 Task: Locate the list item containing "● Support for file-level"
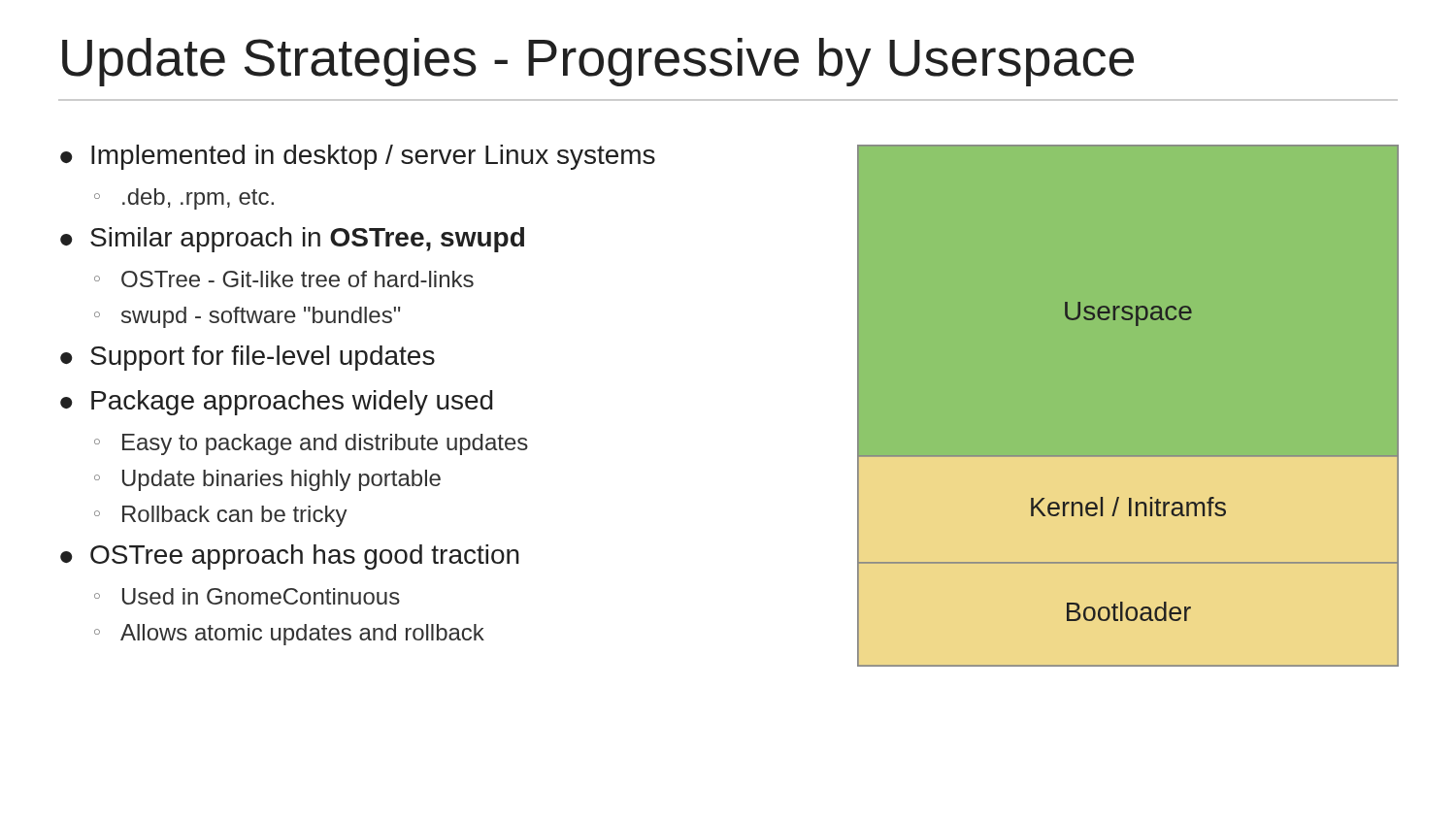pos(247,356)
